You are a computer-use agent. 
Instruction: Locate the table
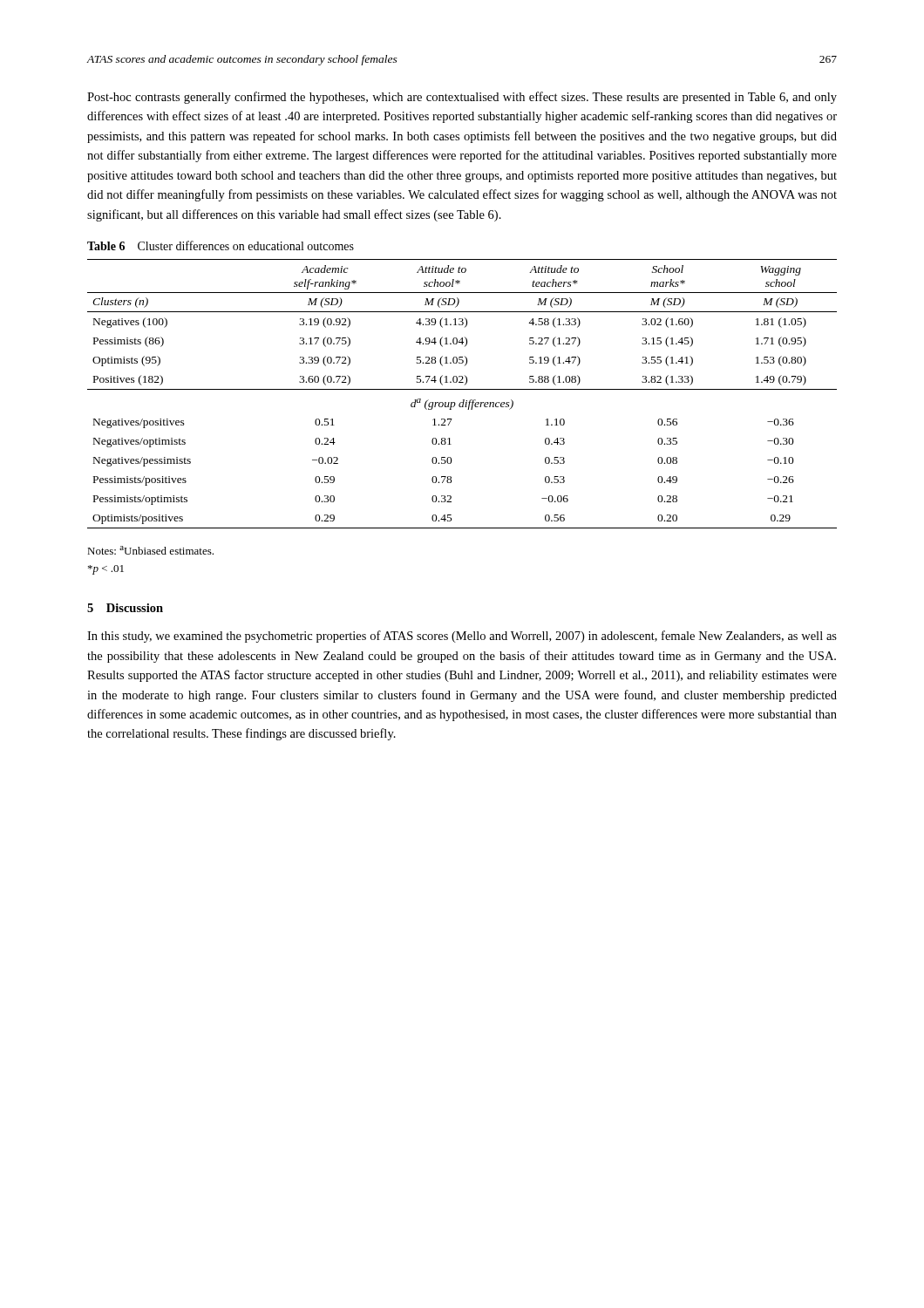pyautogui.click(x=462, y=397)
